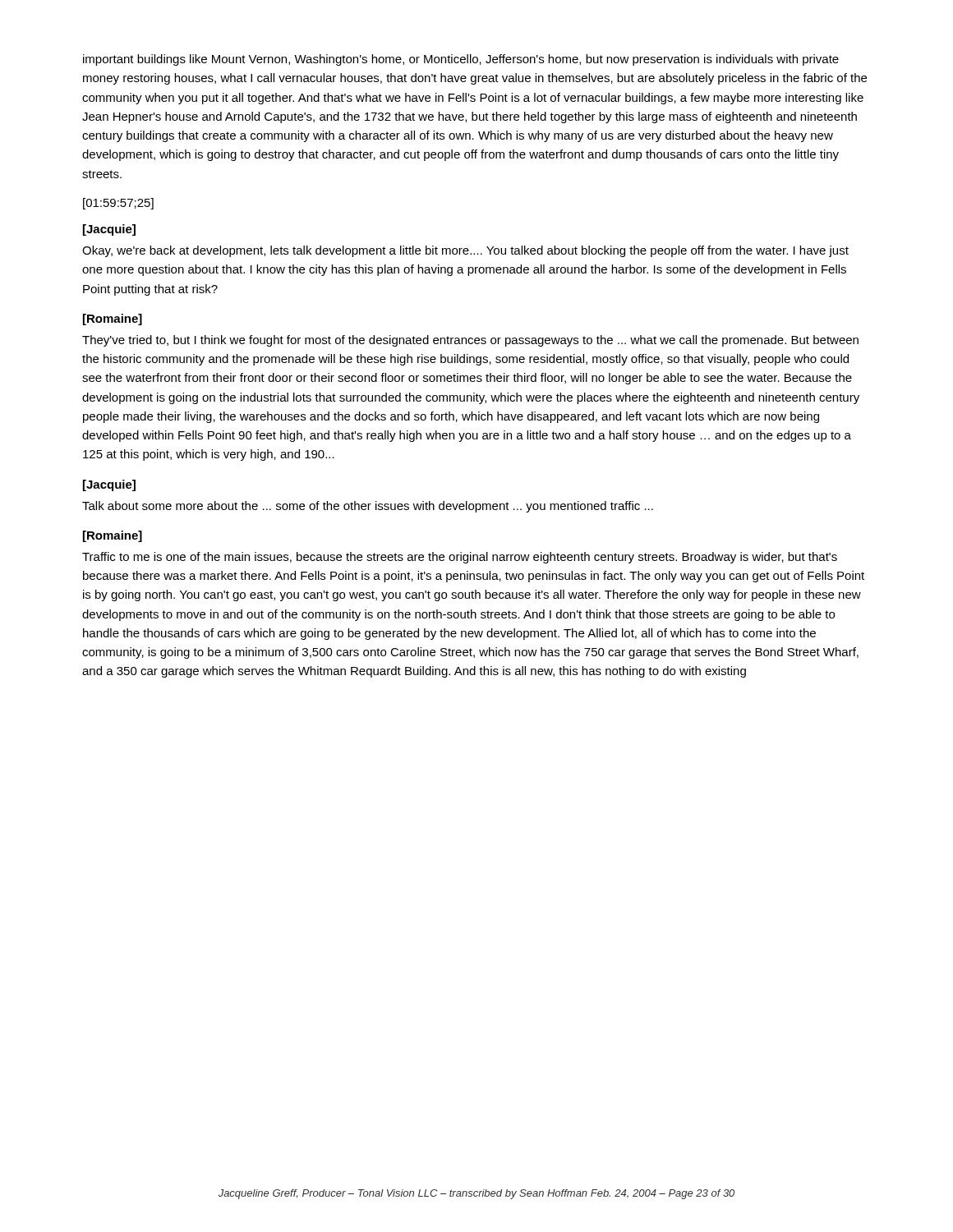Locate the text block starting "Talk about some more about the"
The height and width of the screenshot is (1232, 953).
click(x=476, y=505)
